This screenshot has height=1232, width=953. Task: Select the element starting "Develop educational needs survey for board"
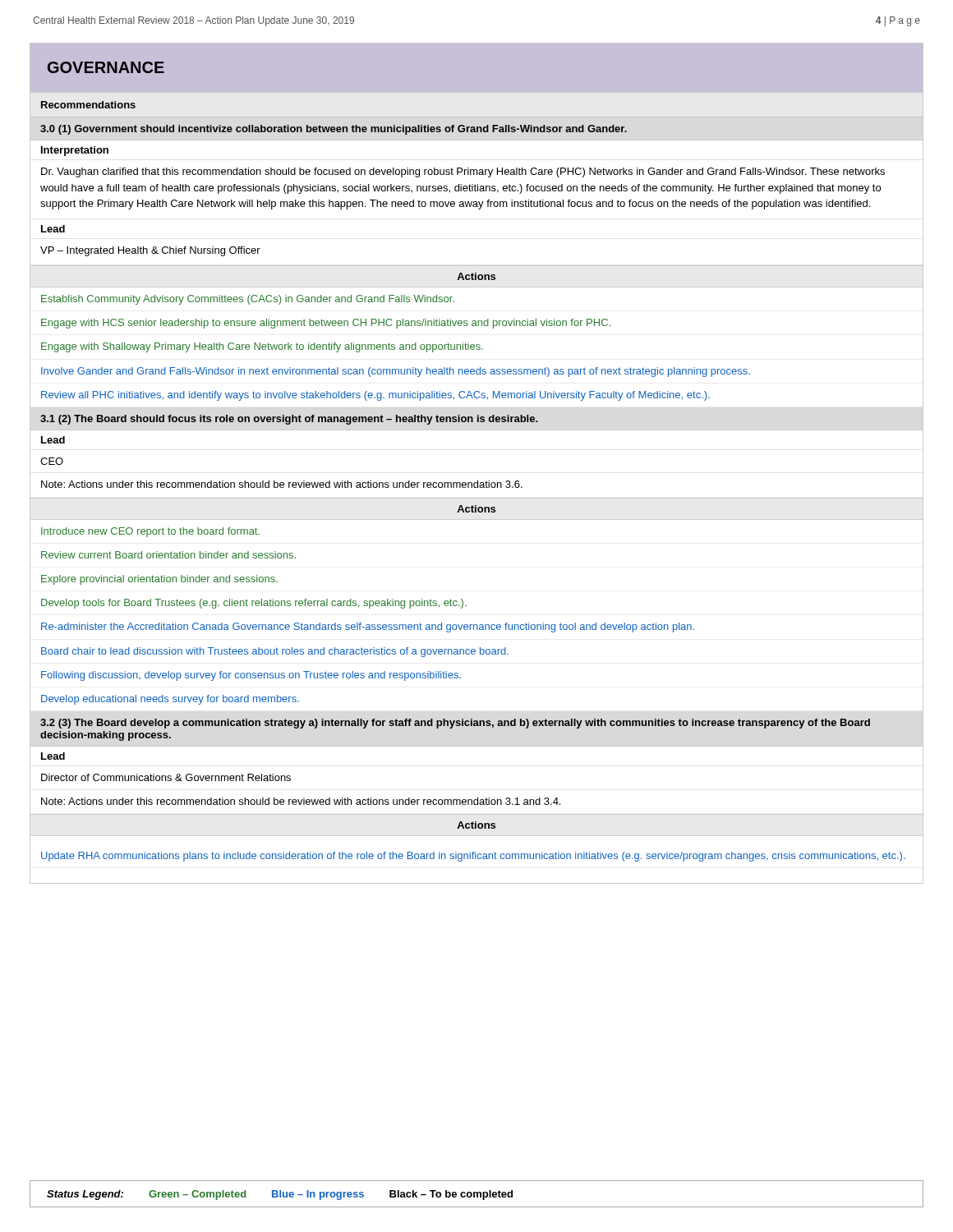click(170, 699)
